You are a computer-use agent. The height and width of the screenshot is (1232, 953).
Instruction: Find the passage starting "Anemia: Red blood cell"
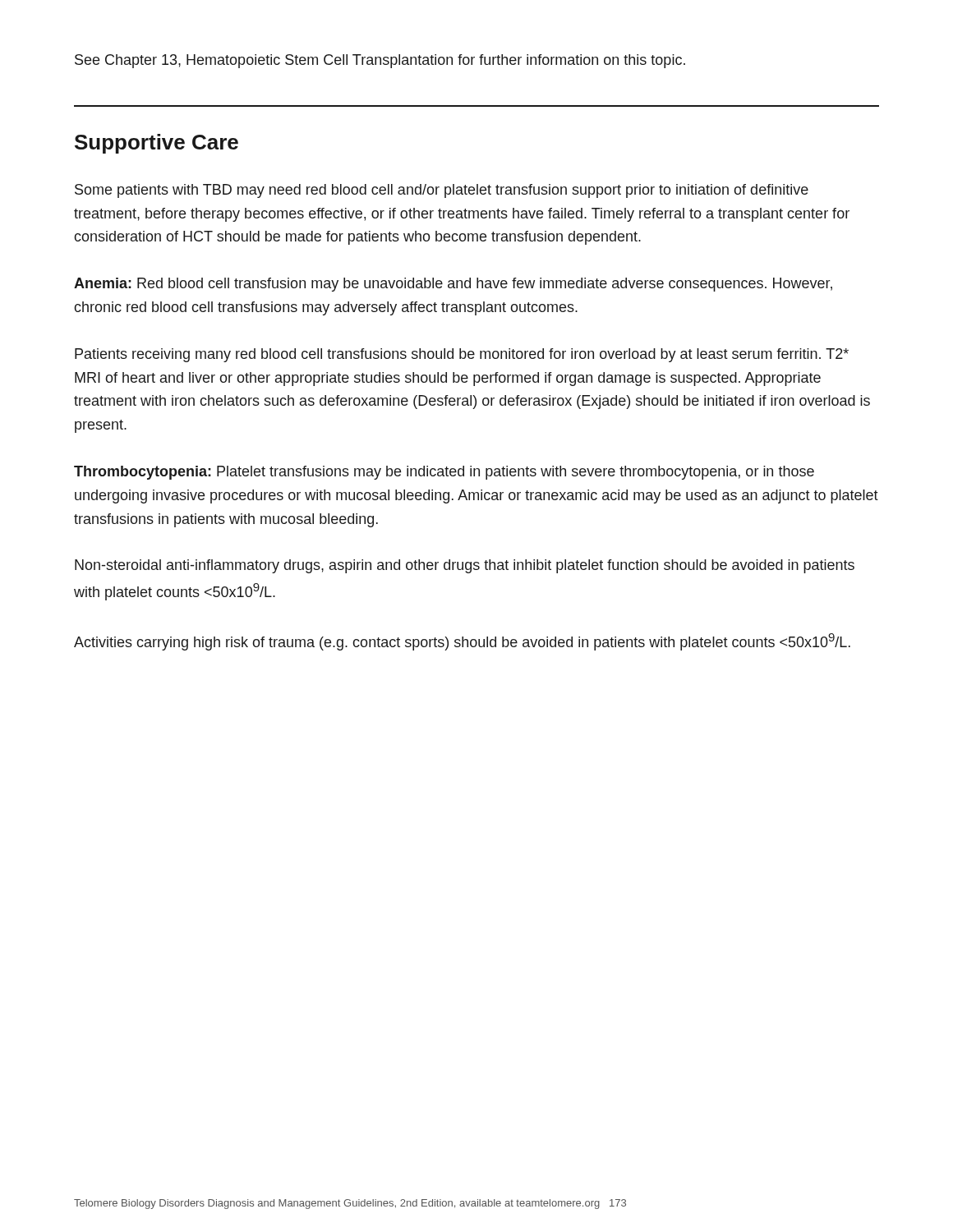(454, 295)
